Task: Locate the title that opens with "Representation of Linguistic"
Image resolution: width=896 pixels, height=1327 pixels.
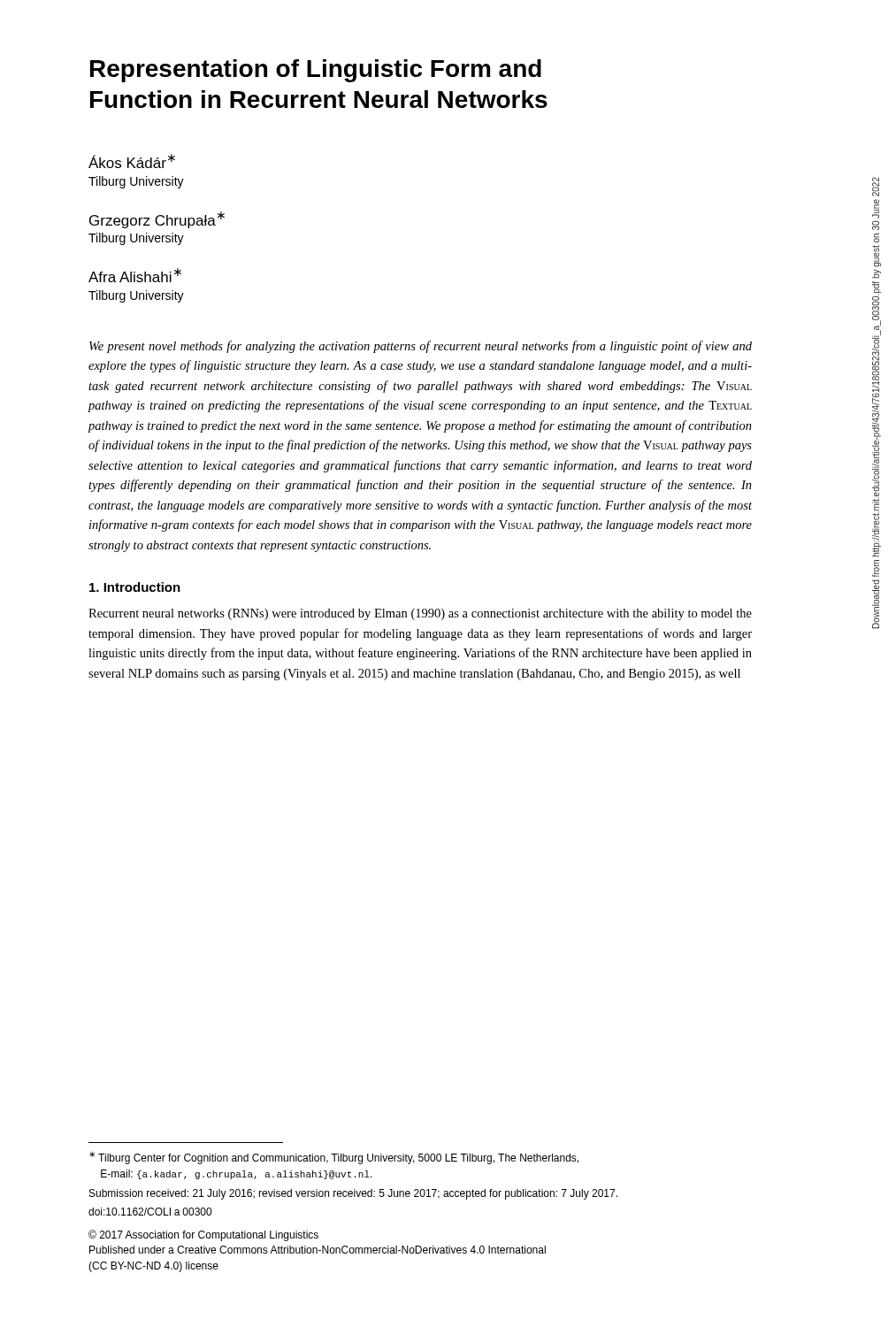Action: click(x=420, y=84)
